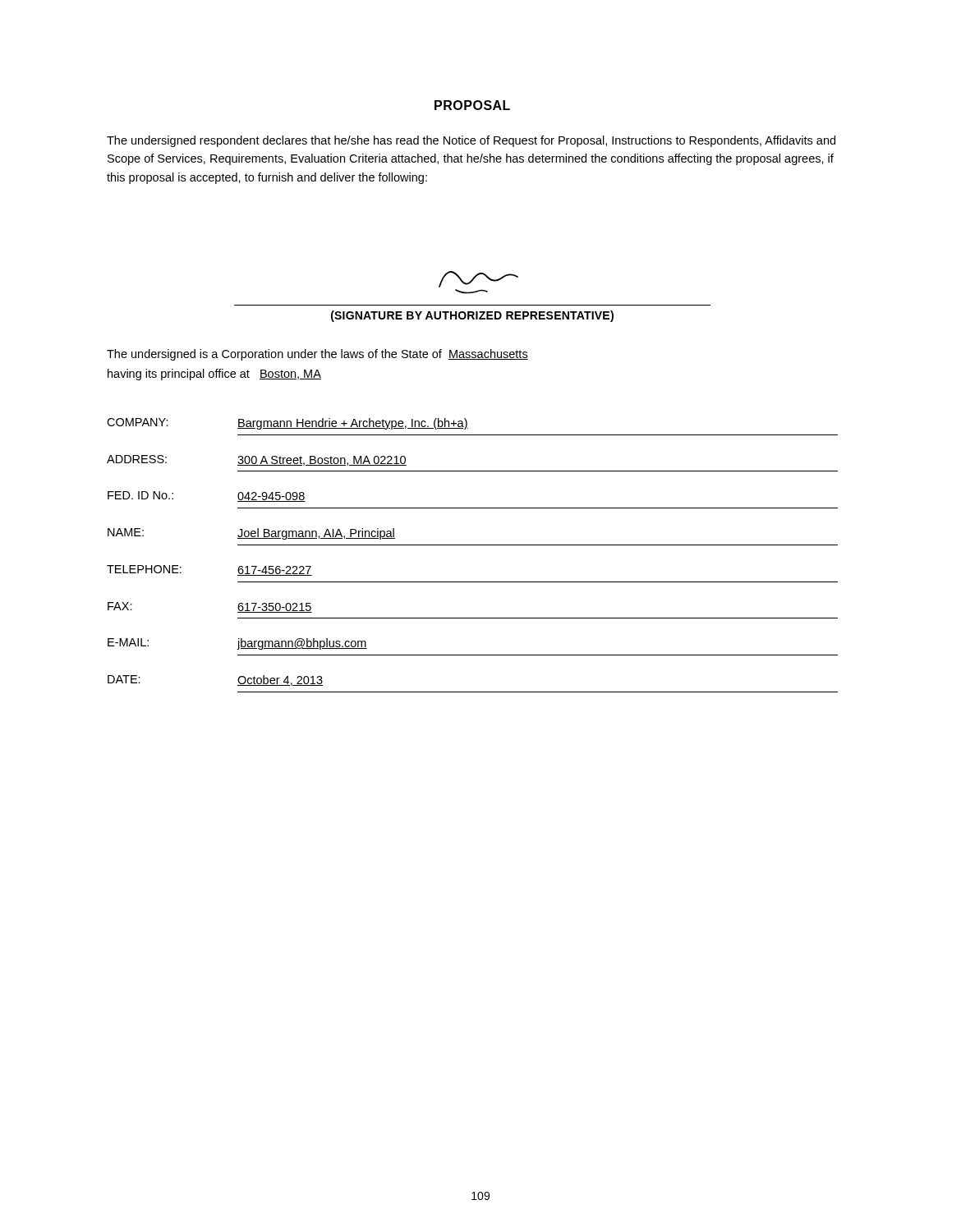Locate the title
Viewport: 961px width, 1232px height.
[x=472, y=106]
